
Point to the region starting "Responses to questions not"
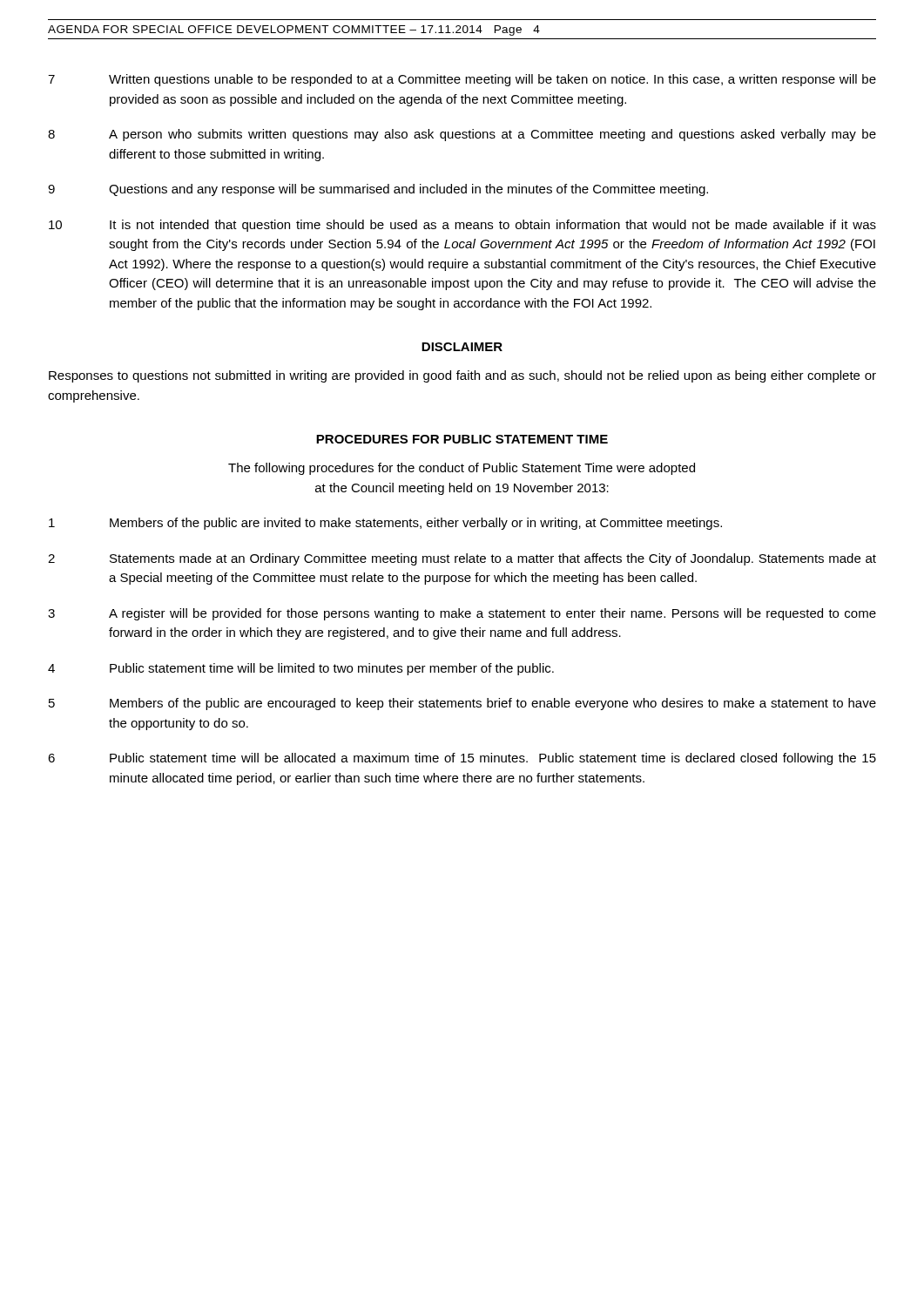click(462, 385)
